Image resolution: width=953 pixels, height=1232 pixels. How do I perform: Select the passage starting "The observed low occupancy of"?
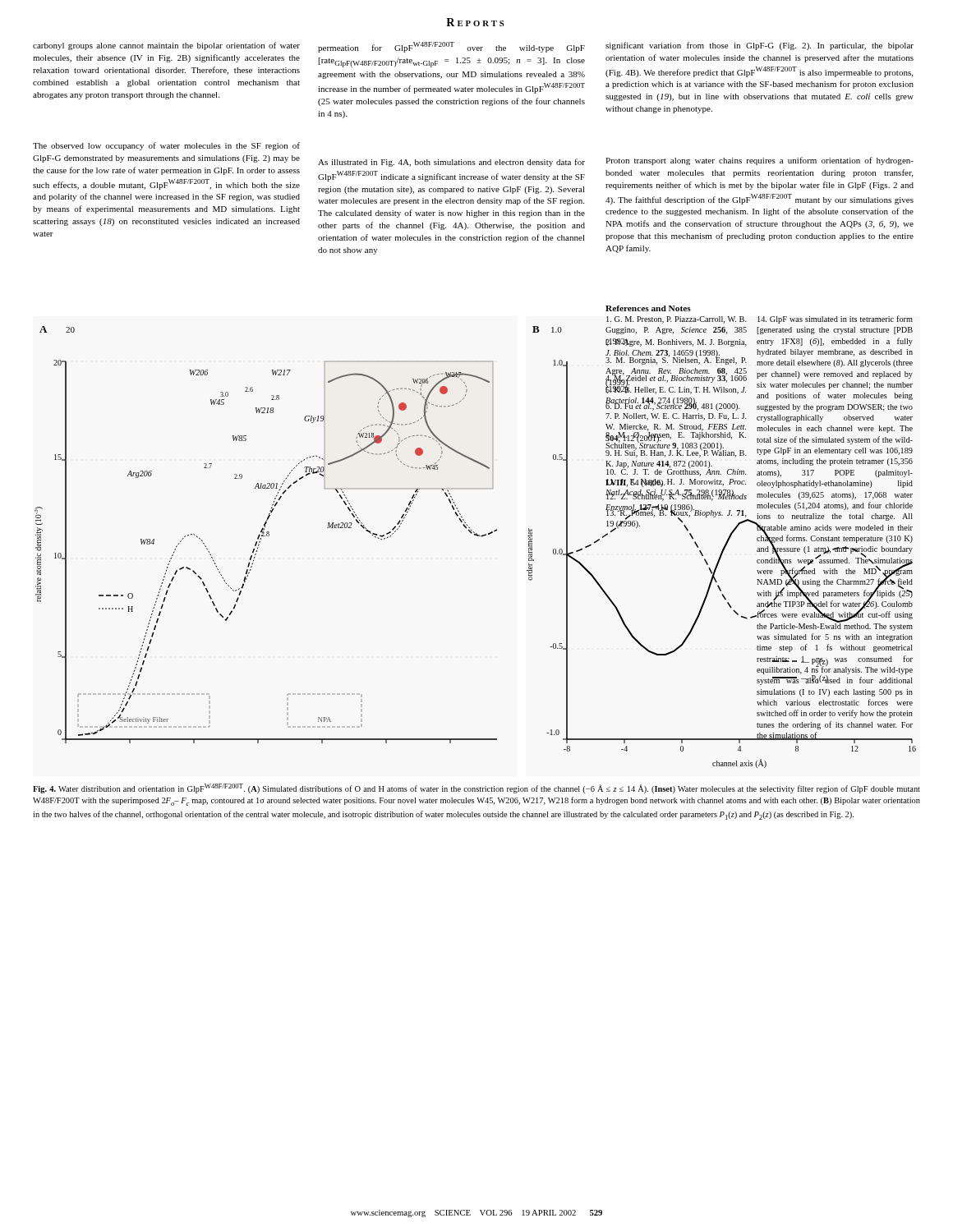point(166,189)
